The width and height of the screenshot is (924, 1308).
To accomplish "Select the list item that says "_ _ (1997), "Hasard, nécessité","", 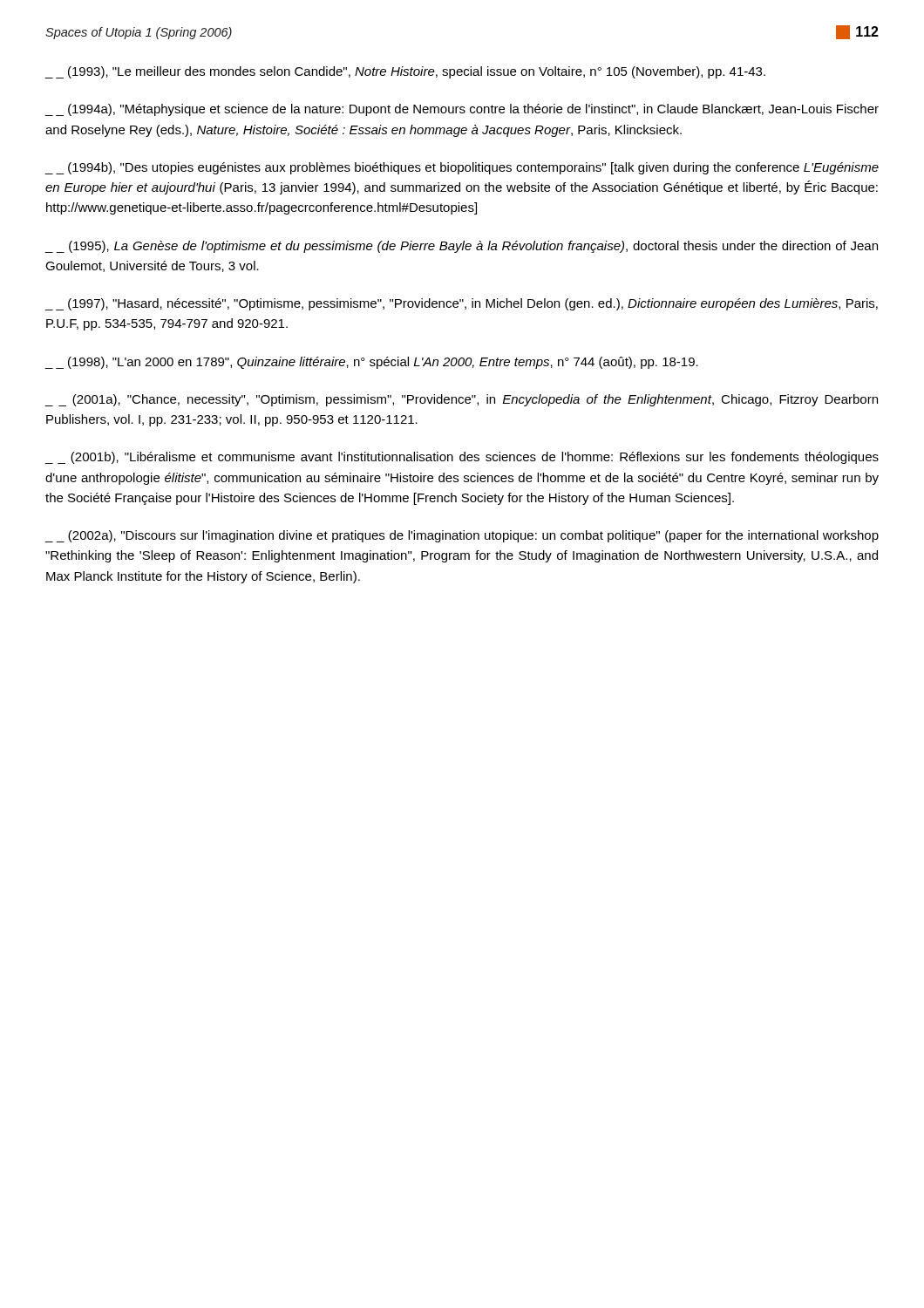I will [x=462, y=313].
